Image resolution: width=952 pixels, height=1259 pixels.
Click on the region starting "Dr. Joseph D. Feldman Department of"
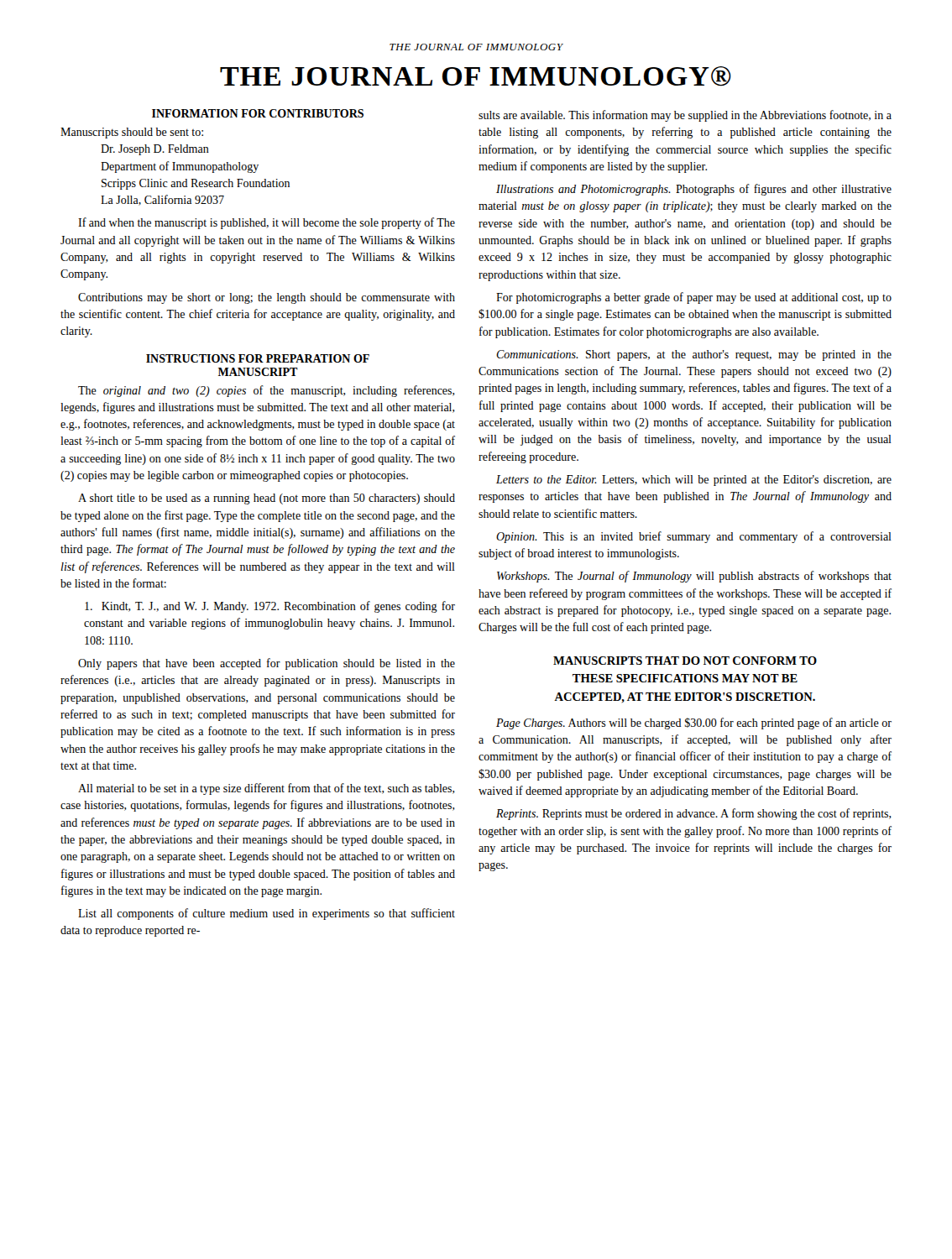click(x=195, y=175)
